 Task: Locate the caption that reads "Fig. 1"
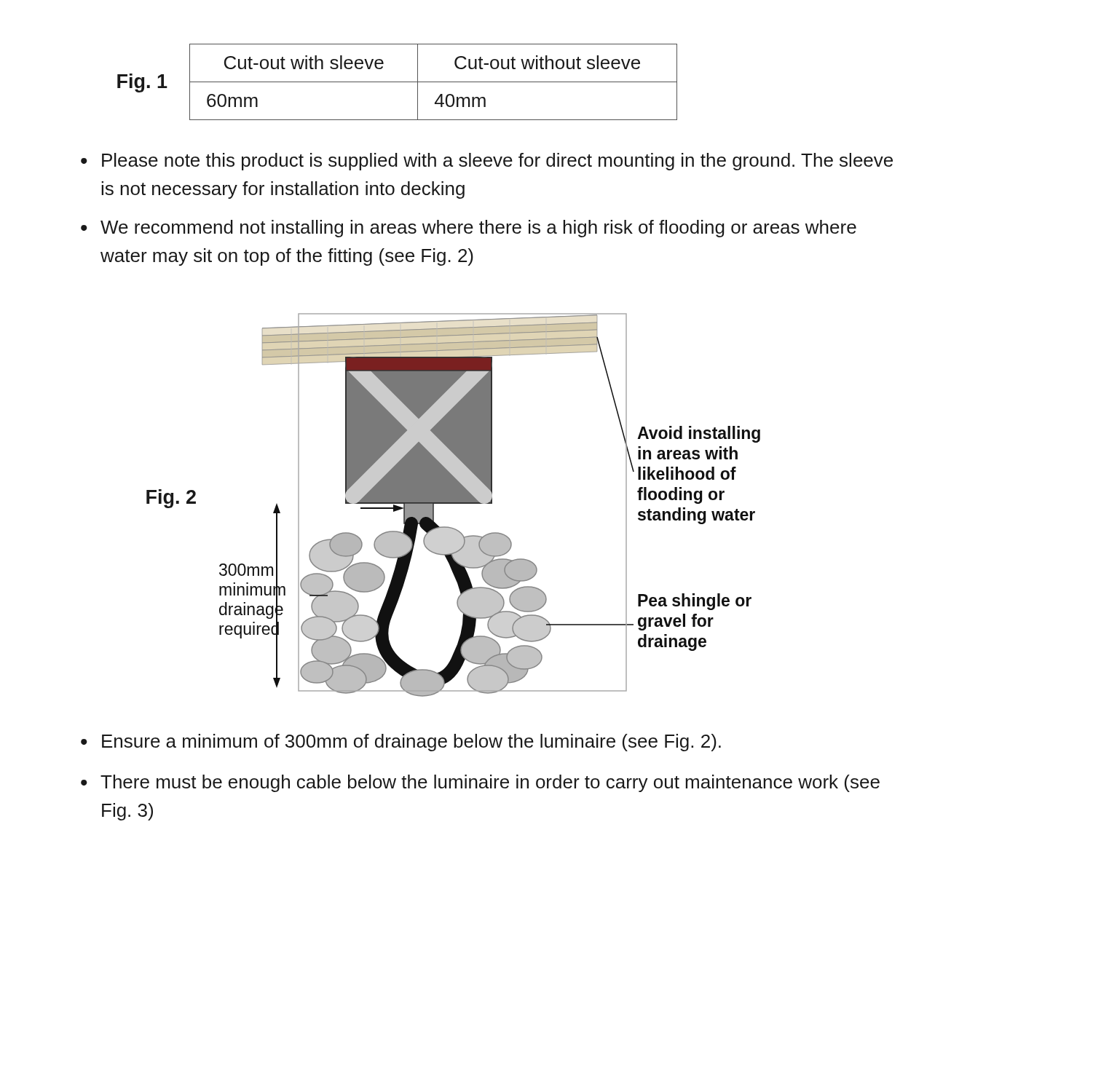pyautogui.click(x=142, y=82)
